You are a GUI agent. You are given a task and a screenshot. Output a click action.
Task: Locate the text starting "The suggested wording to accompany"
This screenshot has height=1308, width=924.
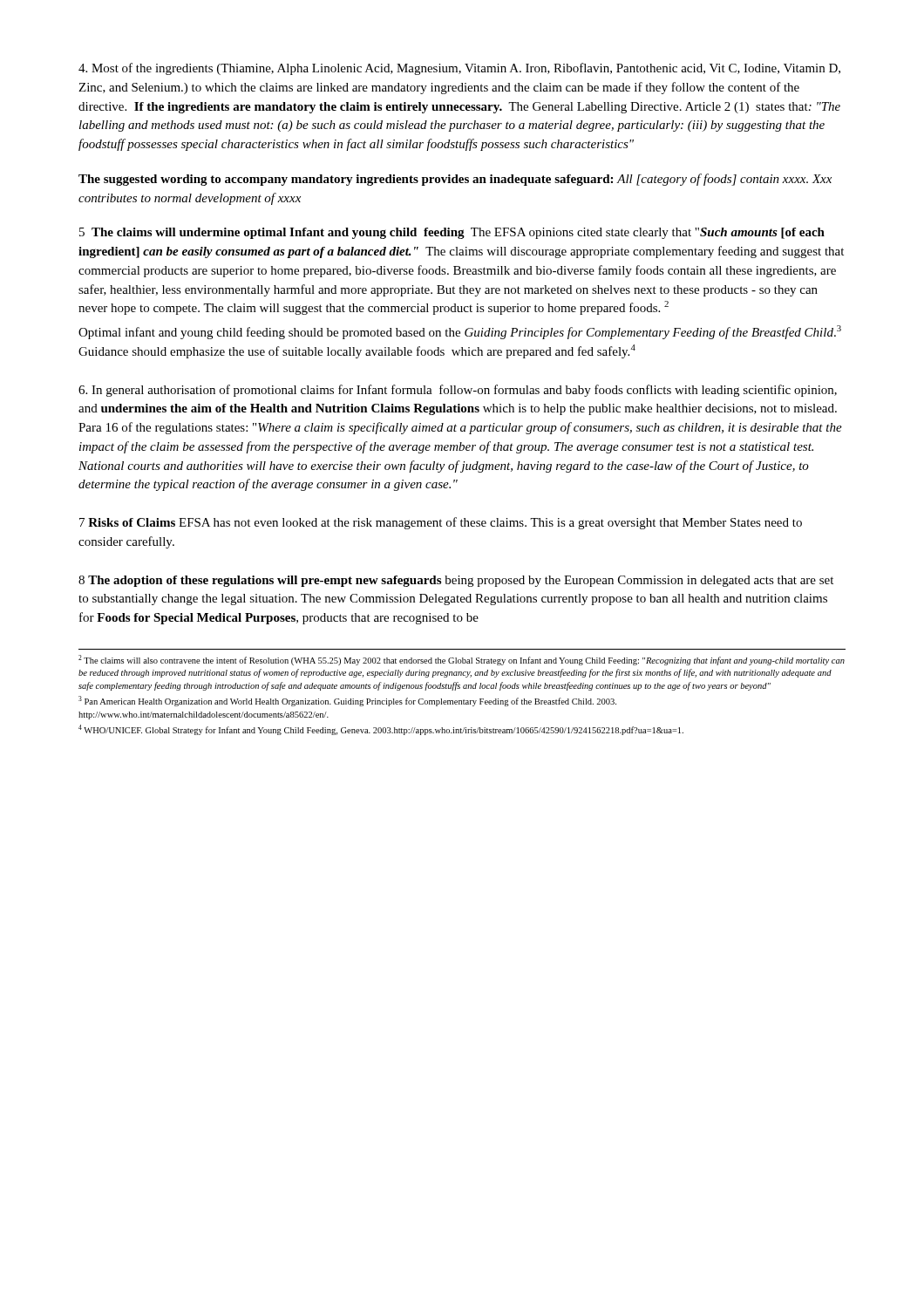coord(462,189)
